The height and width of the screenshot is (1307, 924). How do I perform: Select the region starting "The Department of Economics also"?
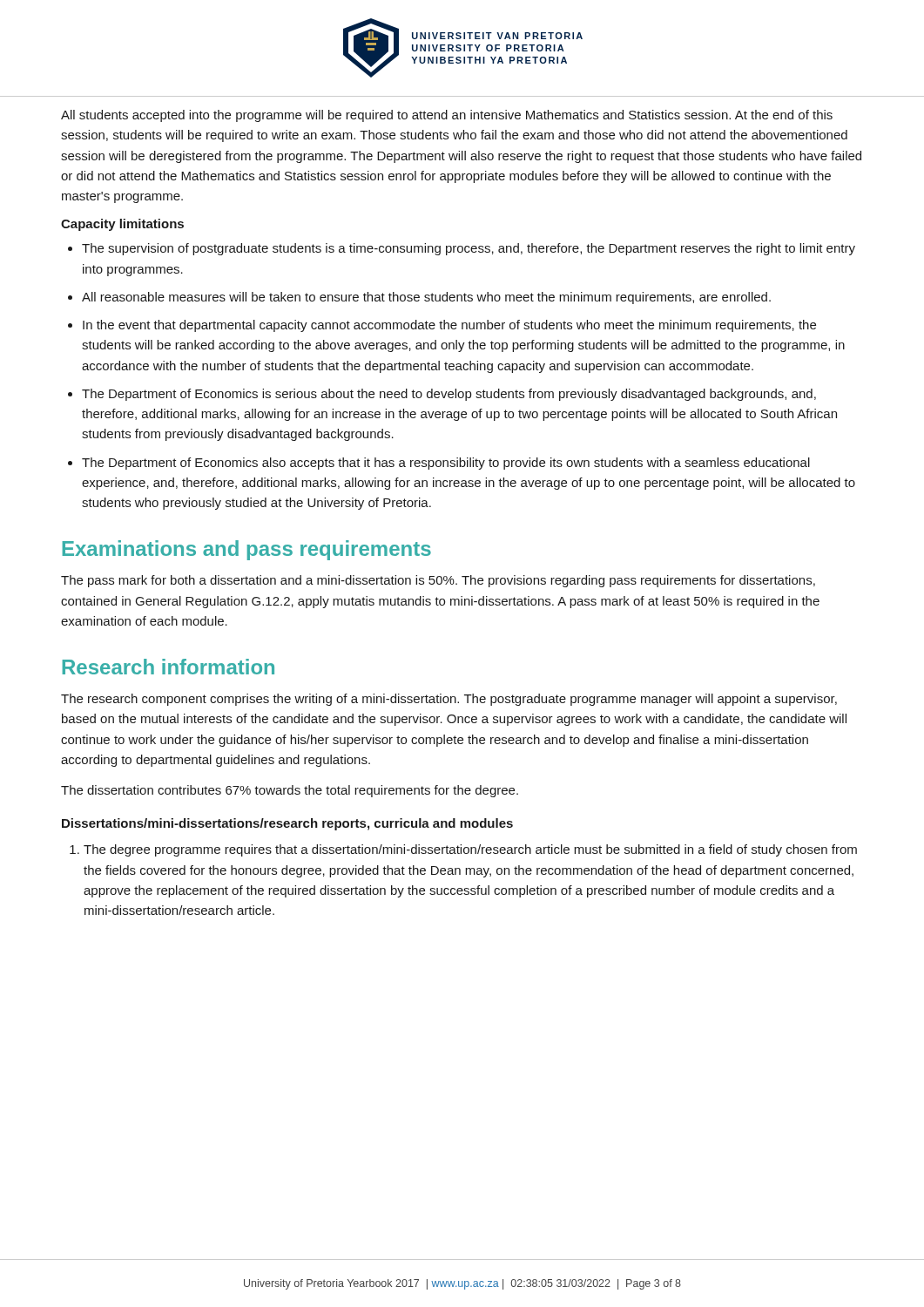pos(469,482)
